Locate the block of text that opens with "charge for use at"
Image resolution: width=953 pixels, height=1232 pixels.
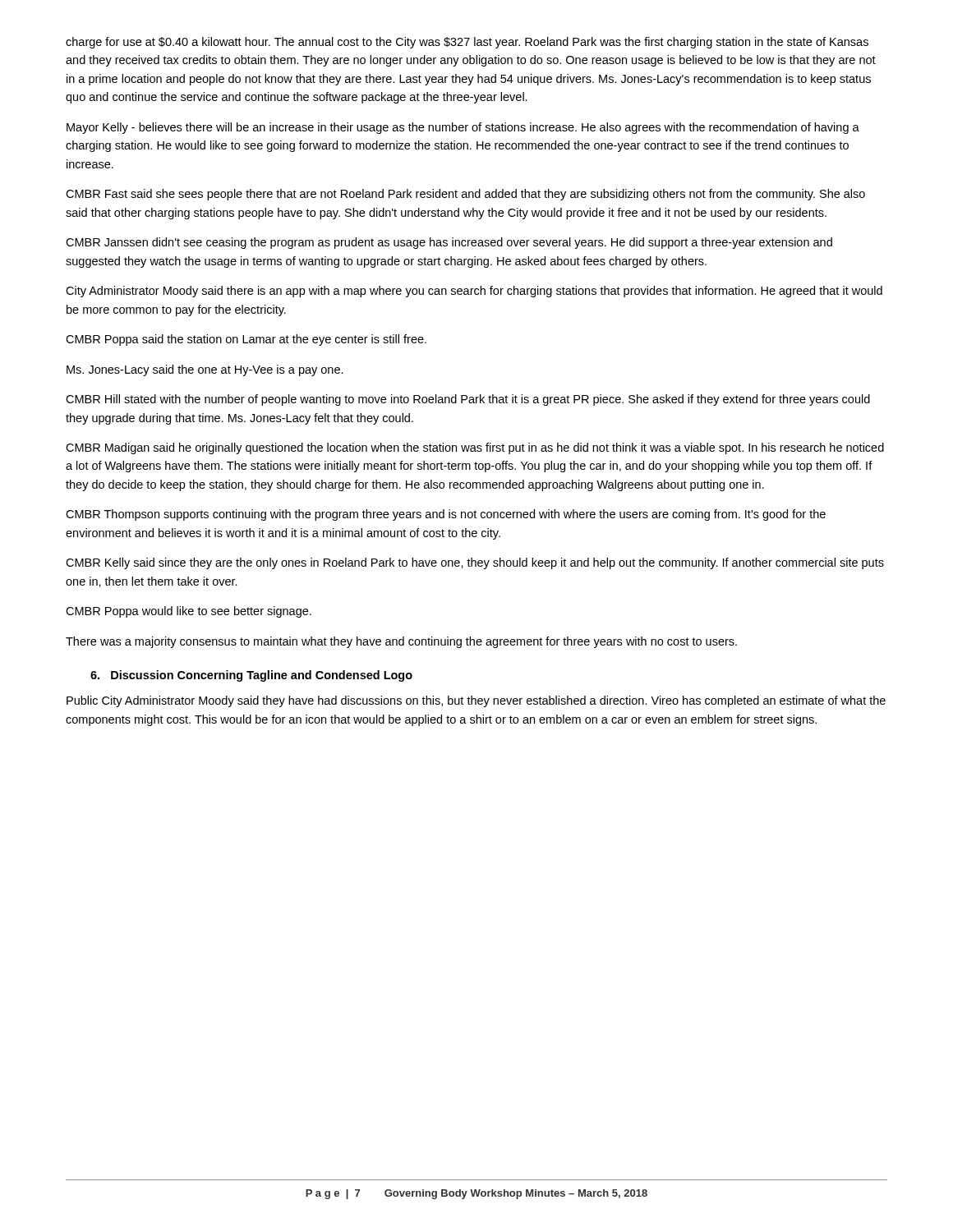click(471, 70)
